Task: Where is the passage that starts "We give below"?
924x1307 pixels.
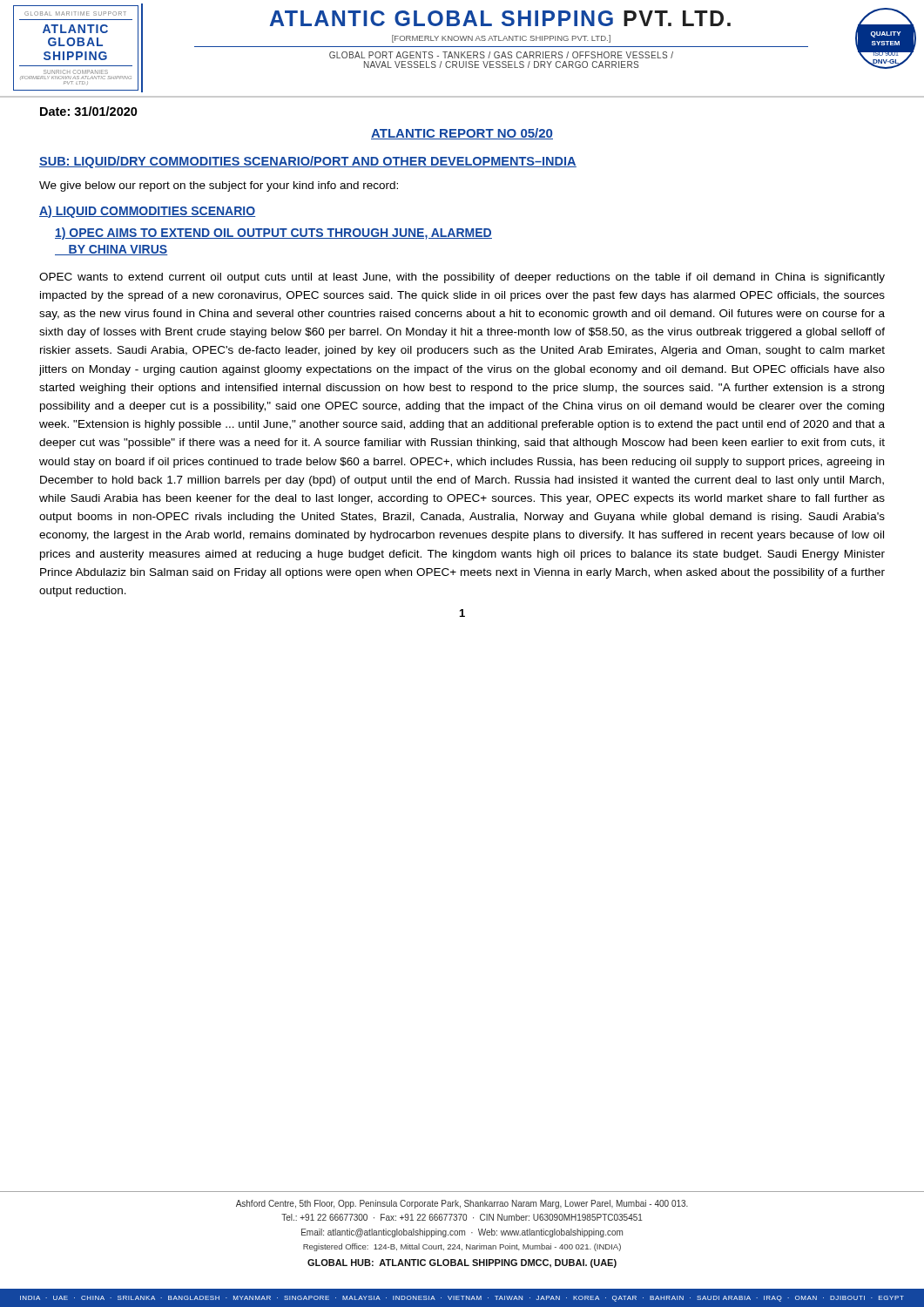Action: [219, 185]
